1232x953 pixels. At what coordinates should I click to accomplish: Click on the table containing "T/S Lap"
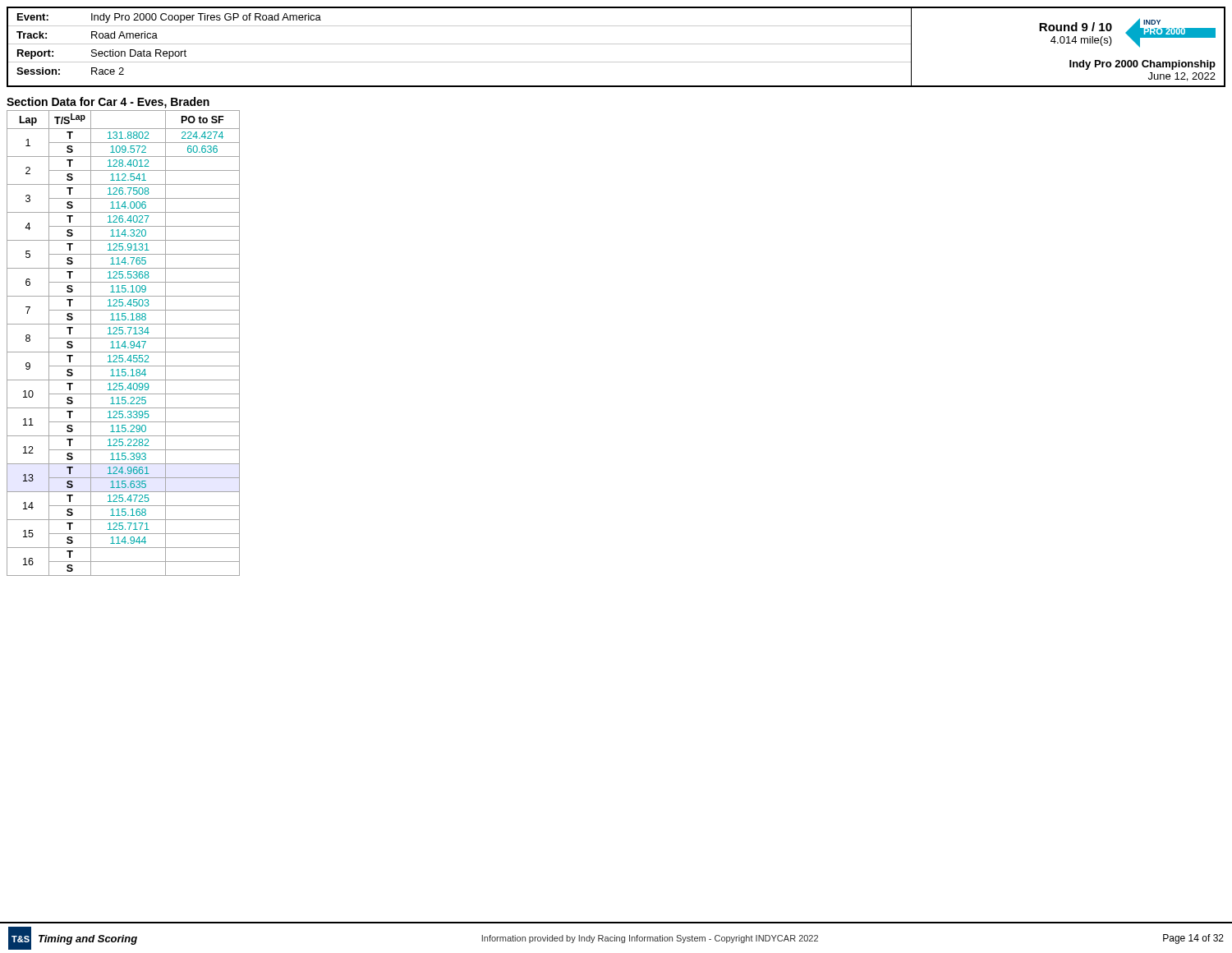(616, 343)
